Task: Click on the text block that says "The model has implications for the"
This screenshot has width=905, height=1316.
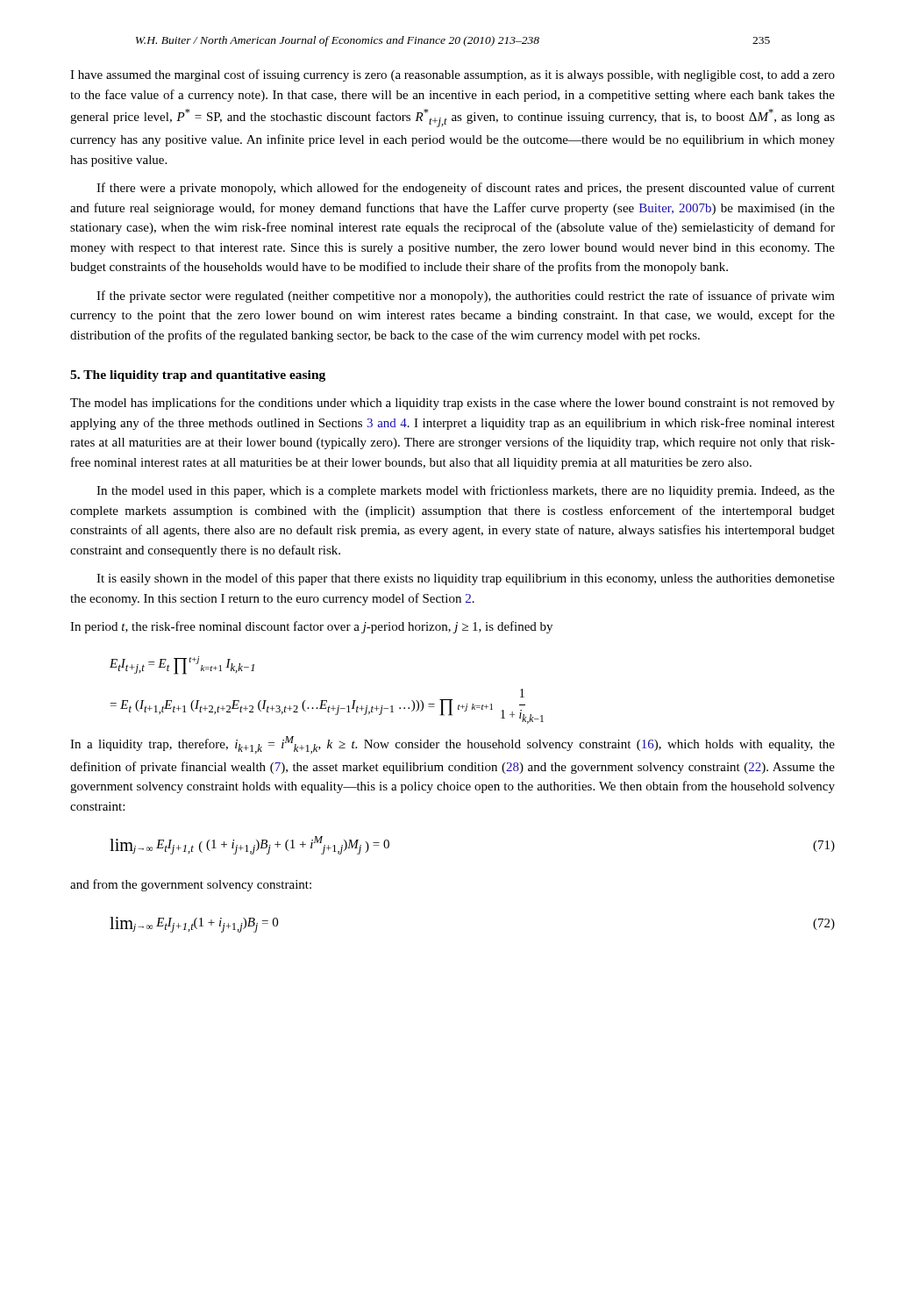Action: pos(452,515)
